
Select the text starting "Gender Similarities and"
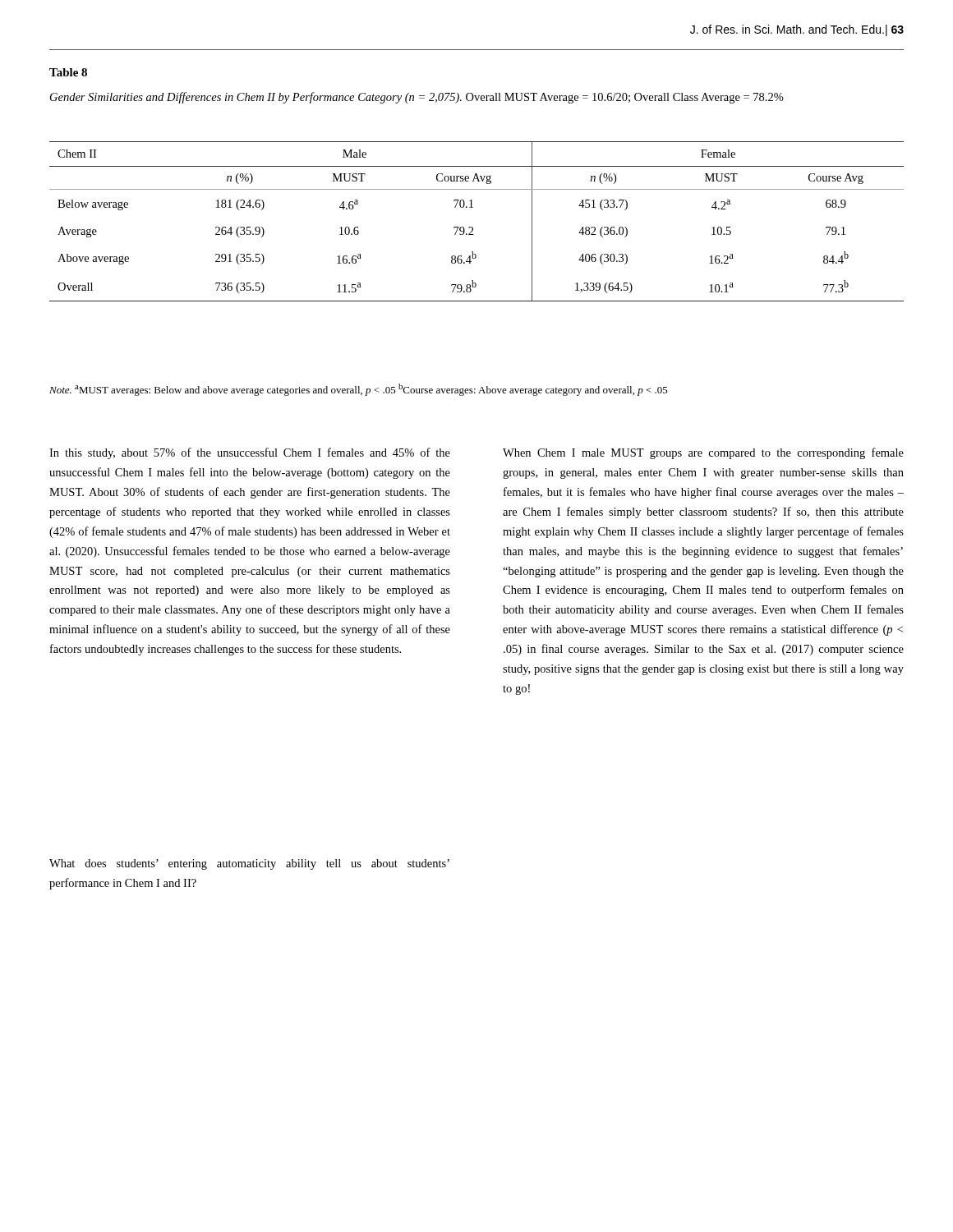click(416, 97)
